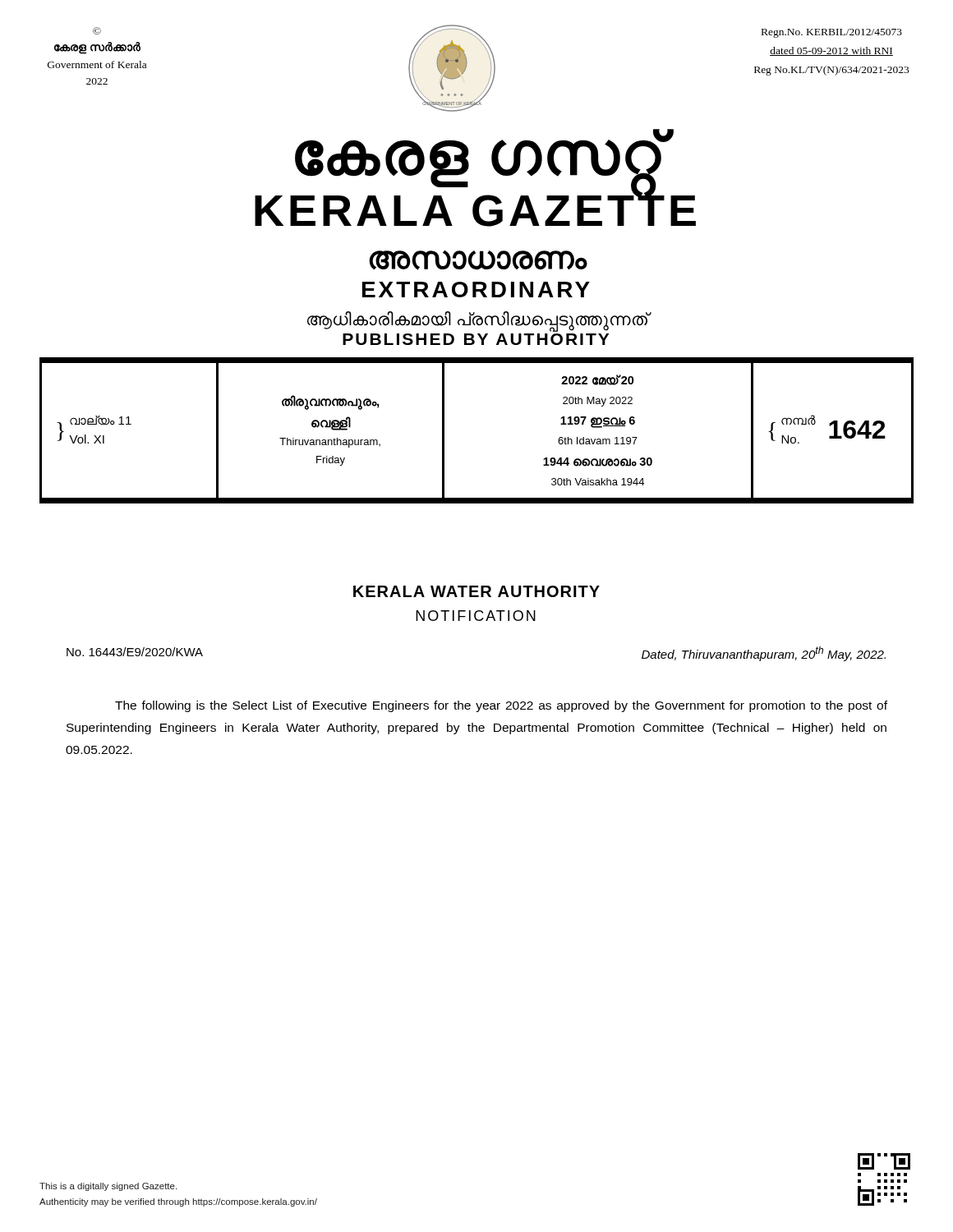
Task: Locate the text block starting "The following is the Select"
Action: tap(476, 727)
